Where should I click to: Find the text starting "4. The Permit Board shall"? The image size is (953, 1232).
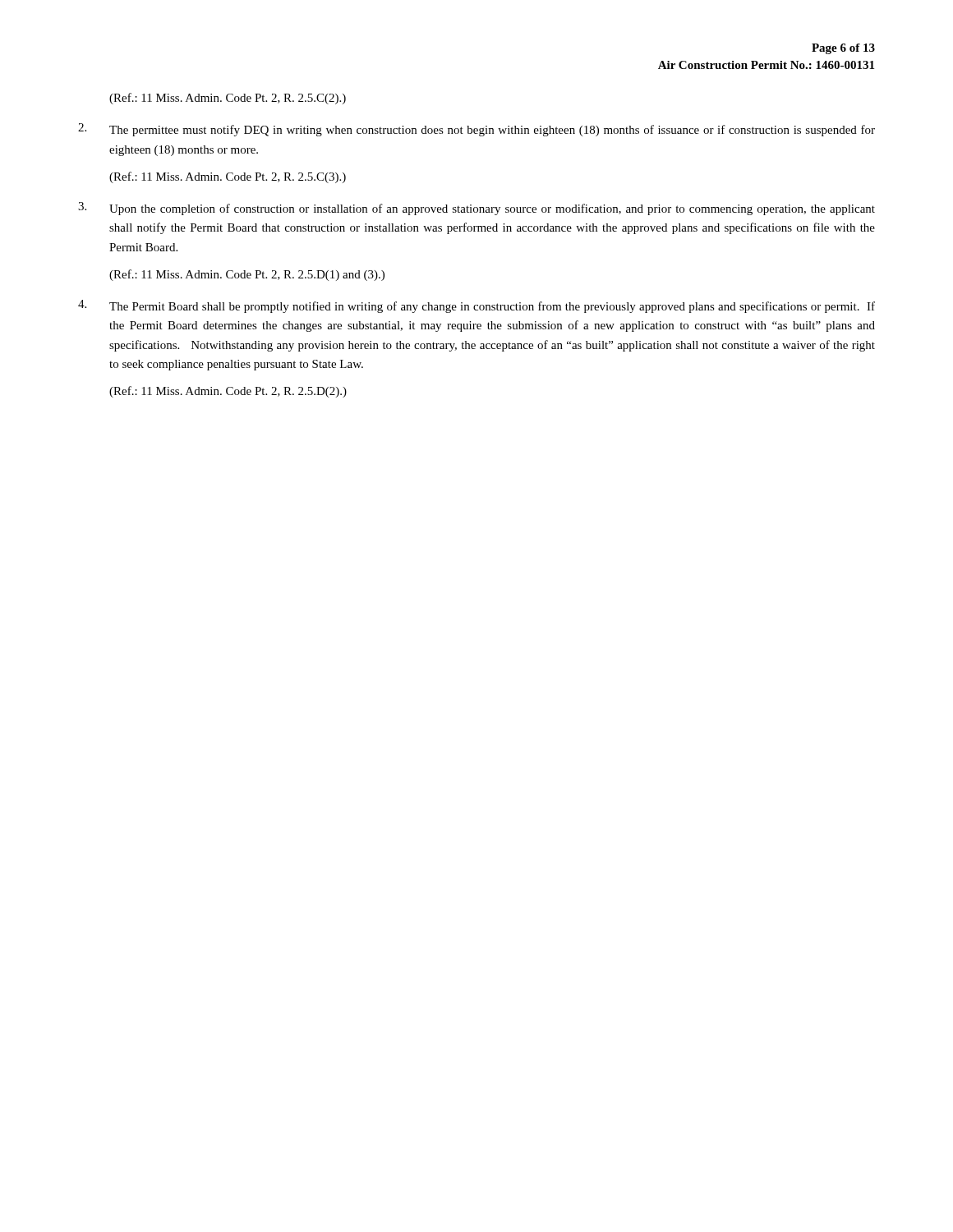pos(476,335)
